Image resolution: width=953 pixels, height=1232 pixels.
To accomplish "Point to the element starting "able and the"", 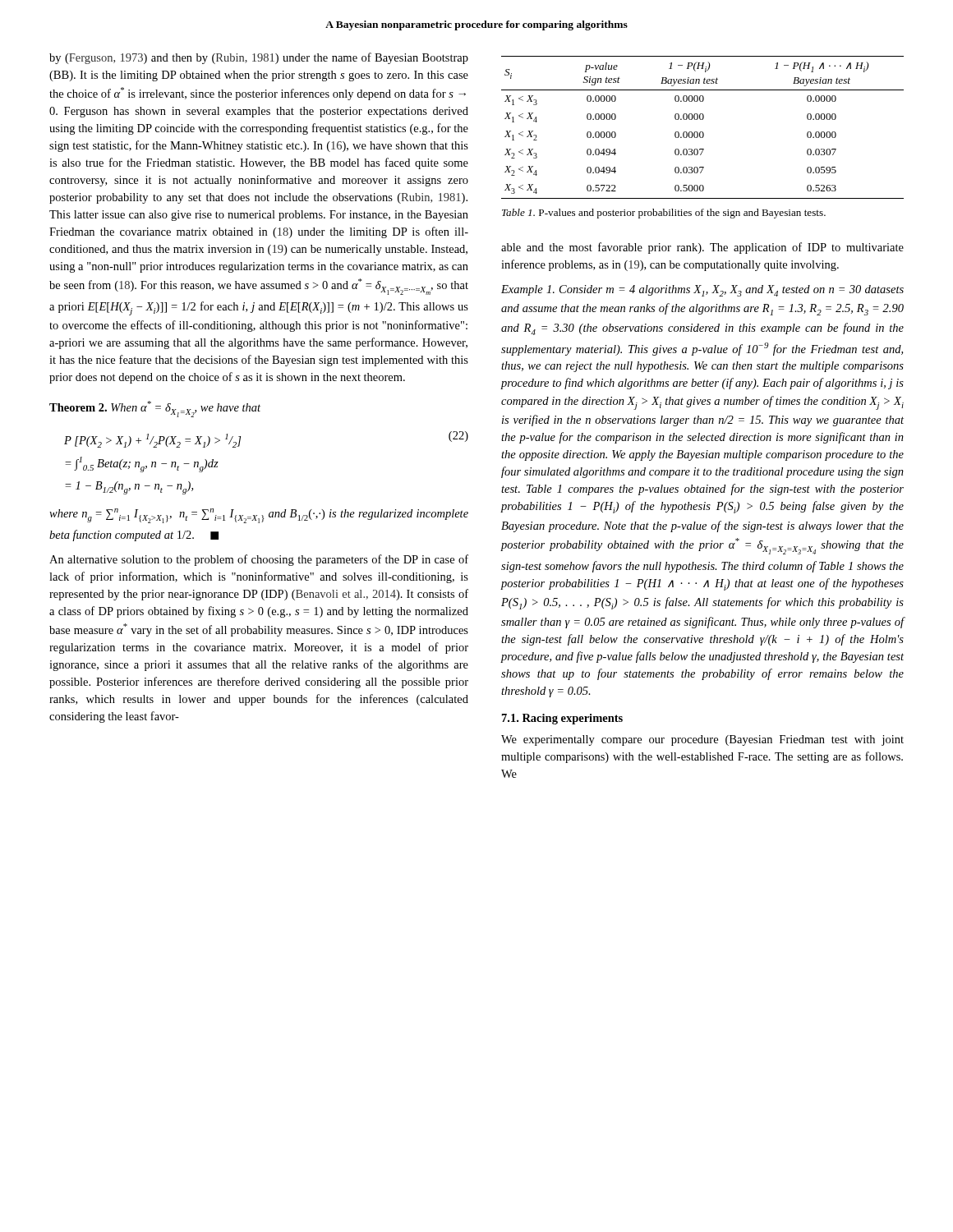I will 702,256.
